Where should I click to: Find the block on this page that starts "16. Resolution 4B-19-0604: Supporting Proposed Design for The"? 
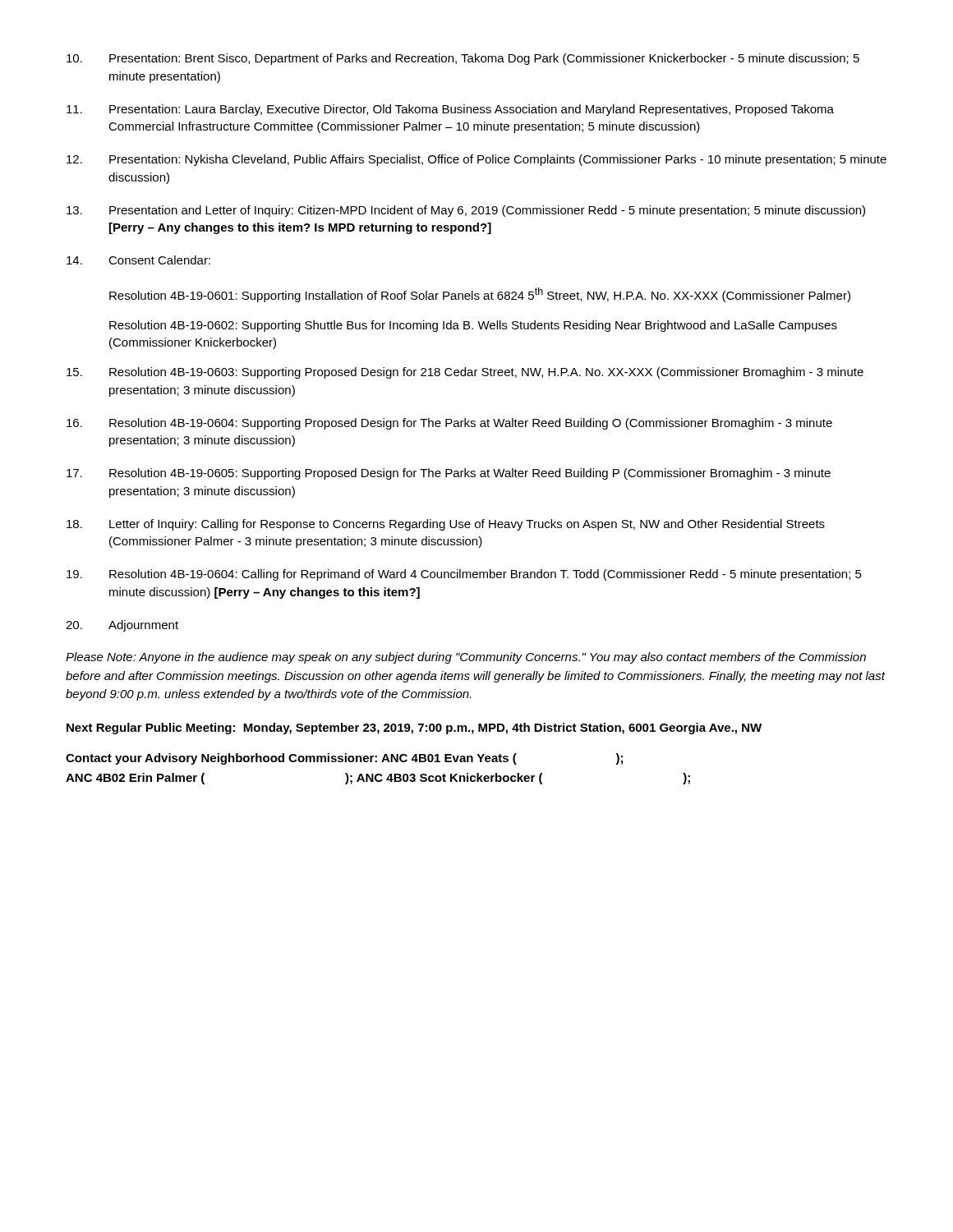coord(476,431)
